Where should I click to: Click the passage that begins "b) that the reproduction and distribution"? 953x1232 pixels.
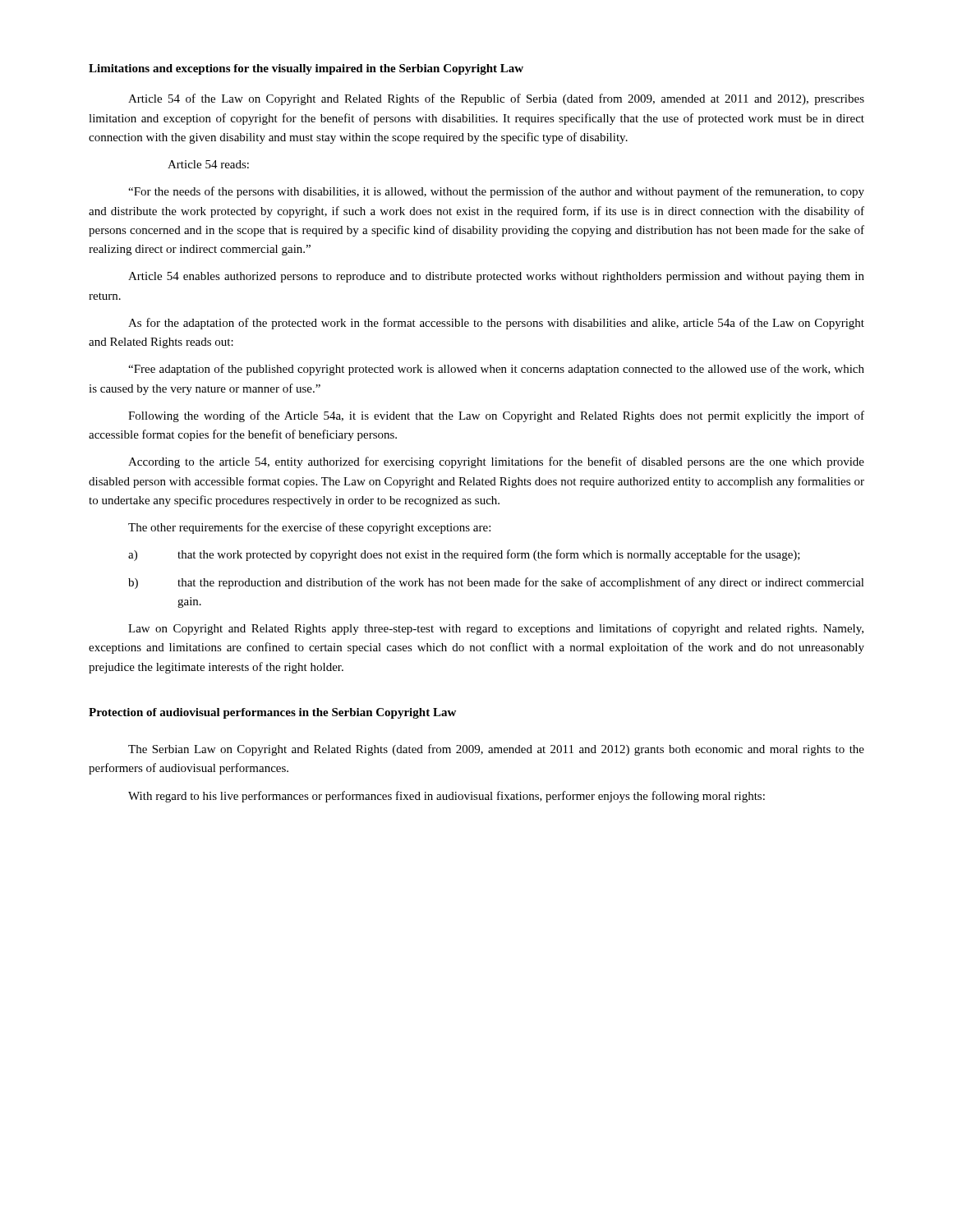[476, 592]
